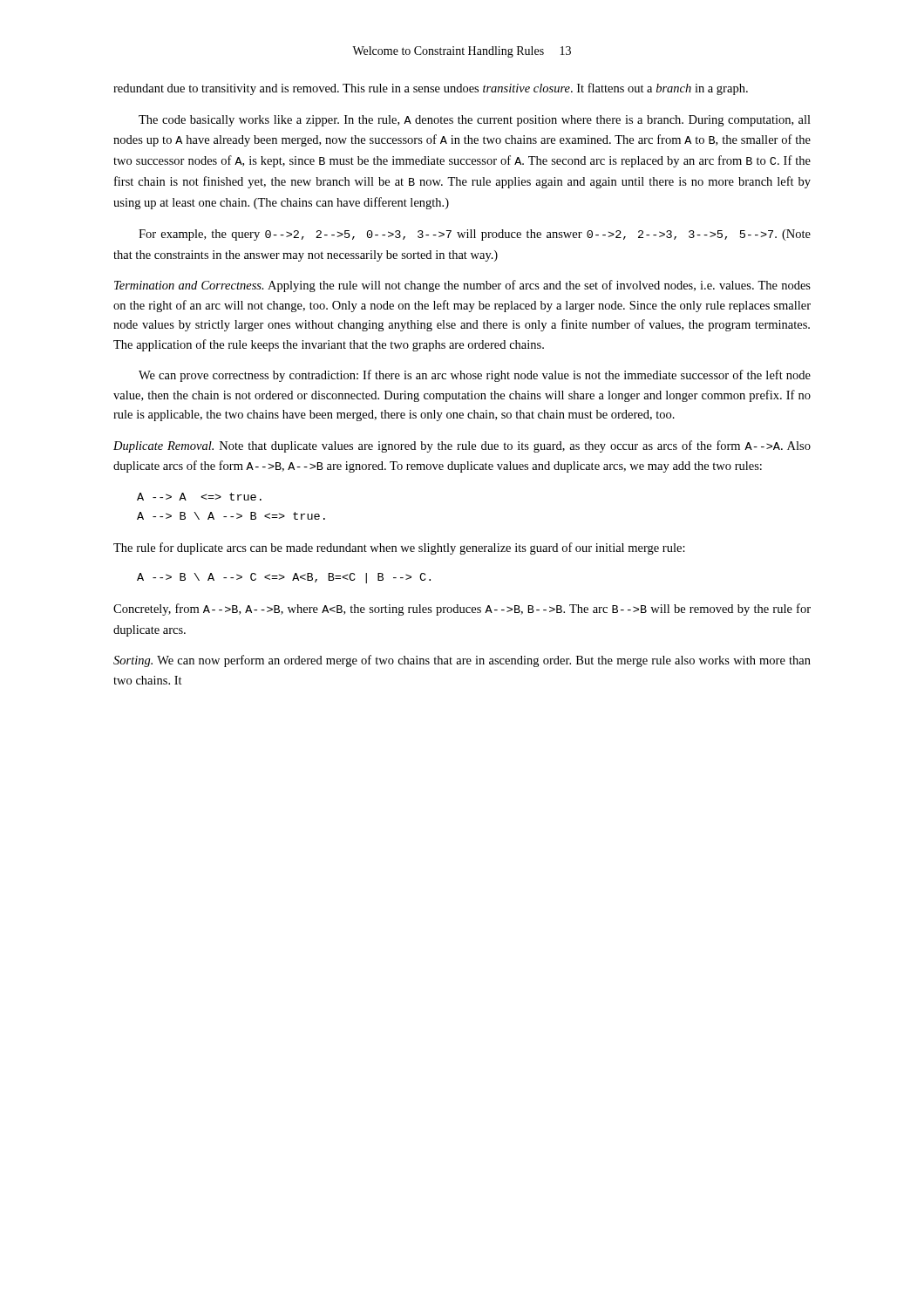This screenshot has width=924, height=1308.
Task: Point to the text block starting "Duplicate Removal. Note that duplicate values"
Action: pos(462,456)
